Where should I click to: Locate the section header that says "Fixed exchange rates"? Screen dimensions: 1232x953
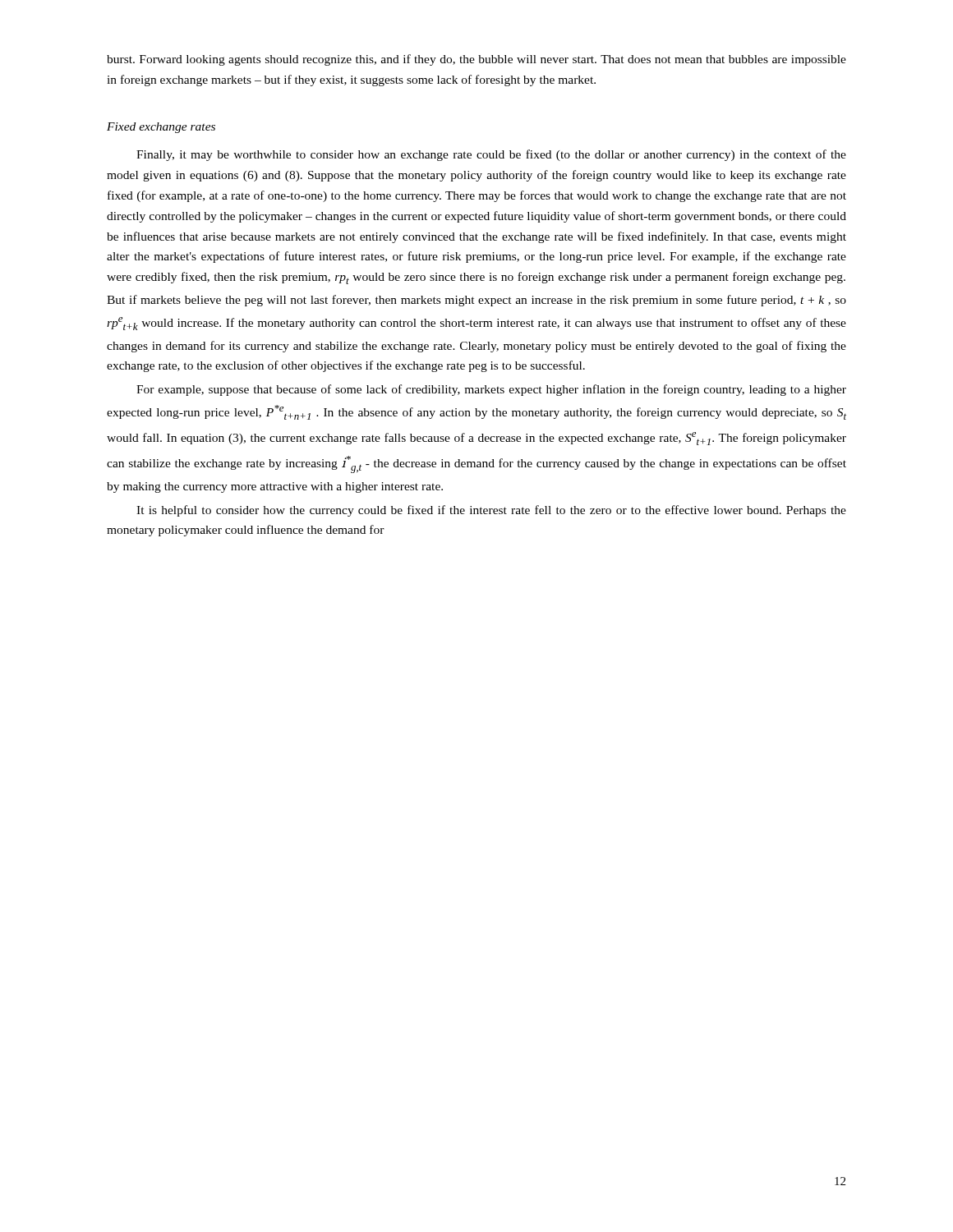[161, 126]
